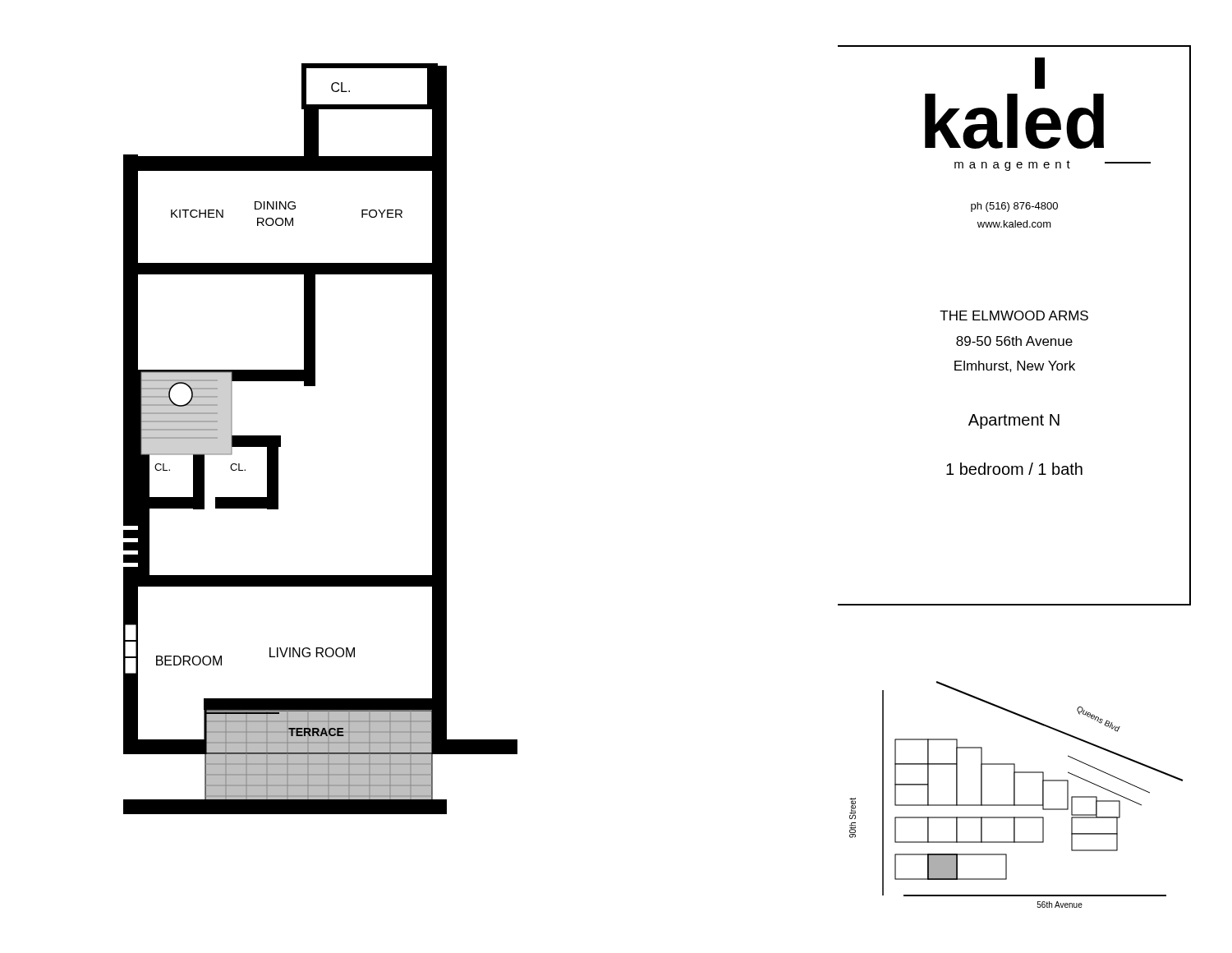Locate the text "Apartment N"
This screenshot has height=953, width=1232.
(1014, 420)
